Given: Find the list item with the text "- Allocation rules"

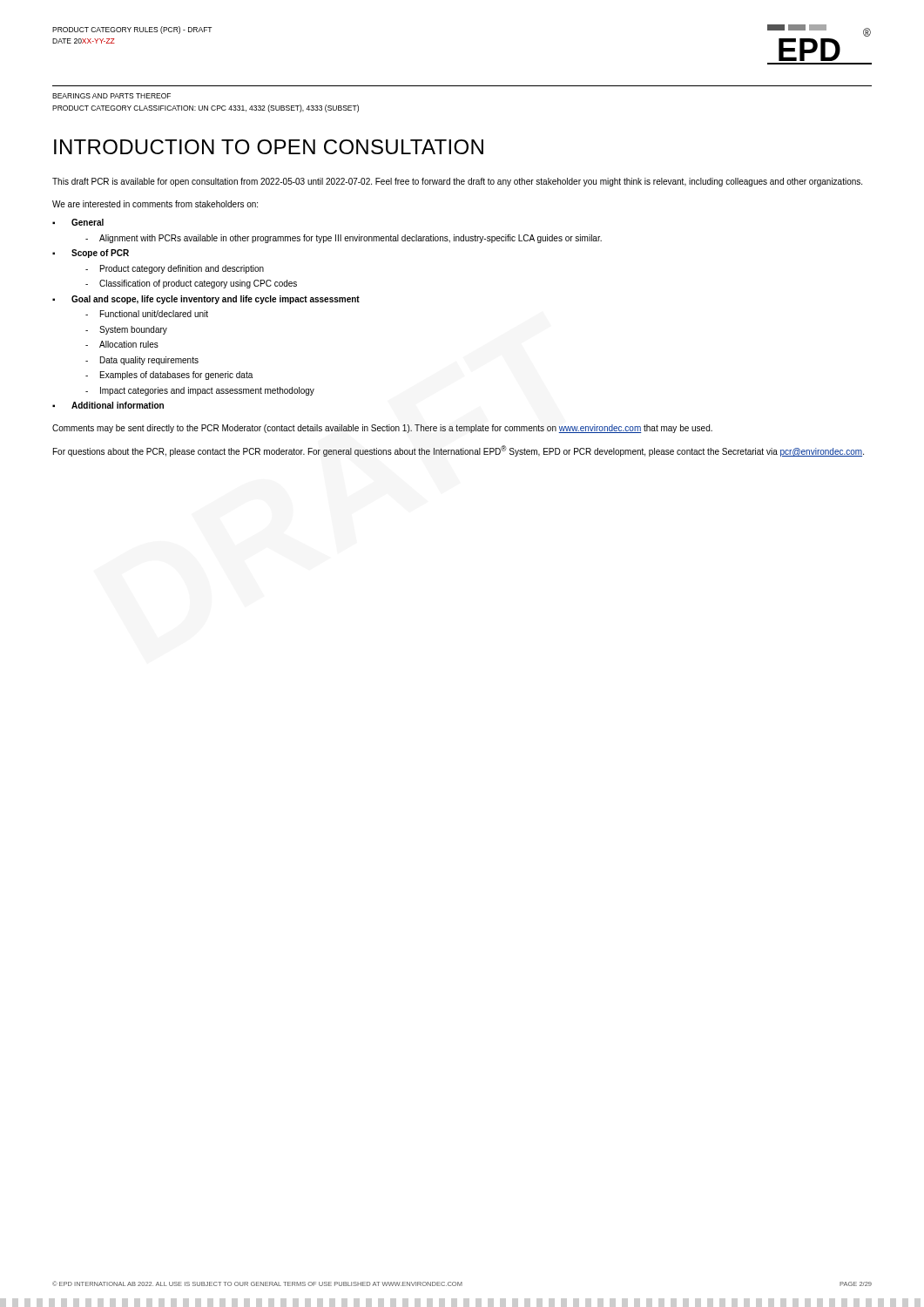Looking at the screenshot, I should pos(122,345).
